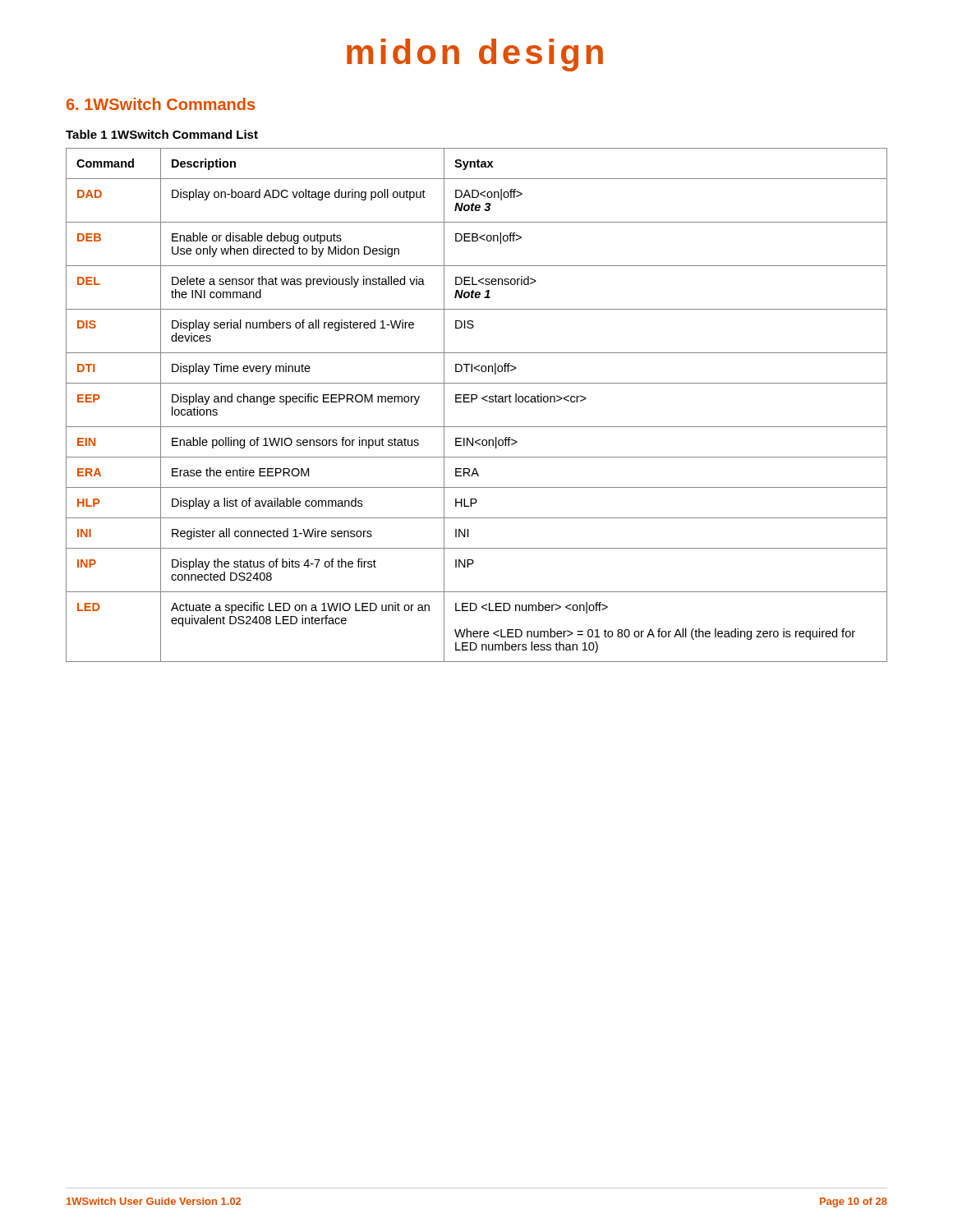Viewport: 953px width, 1232px height.
Task: Select the block starting "6. 1WSwitch Commands"
Action: coord(161,104)
